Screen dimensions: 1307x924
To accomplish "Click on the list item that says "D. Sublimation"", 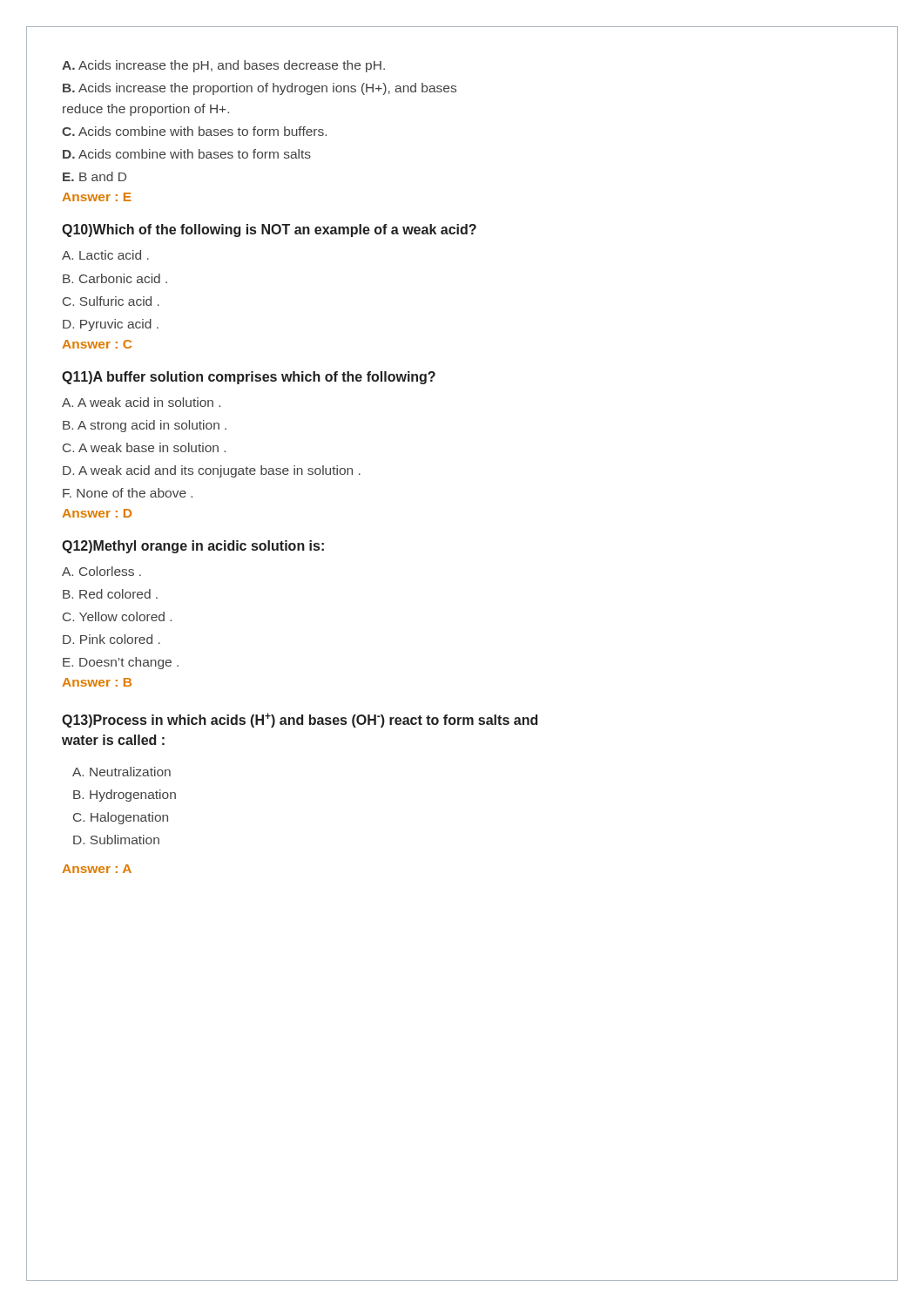I will point(116,839).
